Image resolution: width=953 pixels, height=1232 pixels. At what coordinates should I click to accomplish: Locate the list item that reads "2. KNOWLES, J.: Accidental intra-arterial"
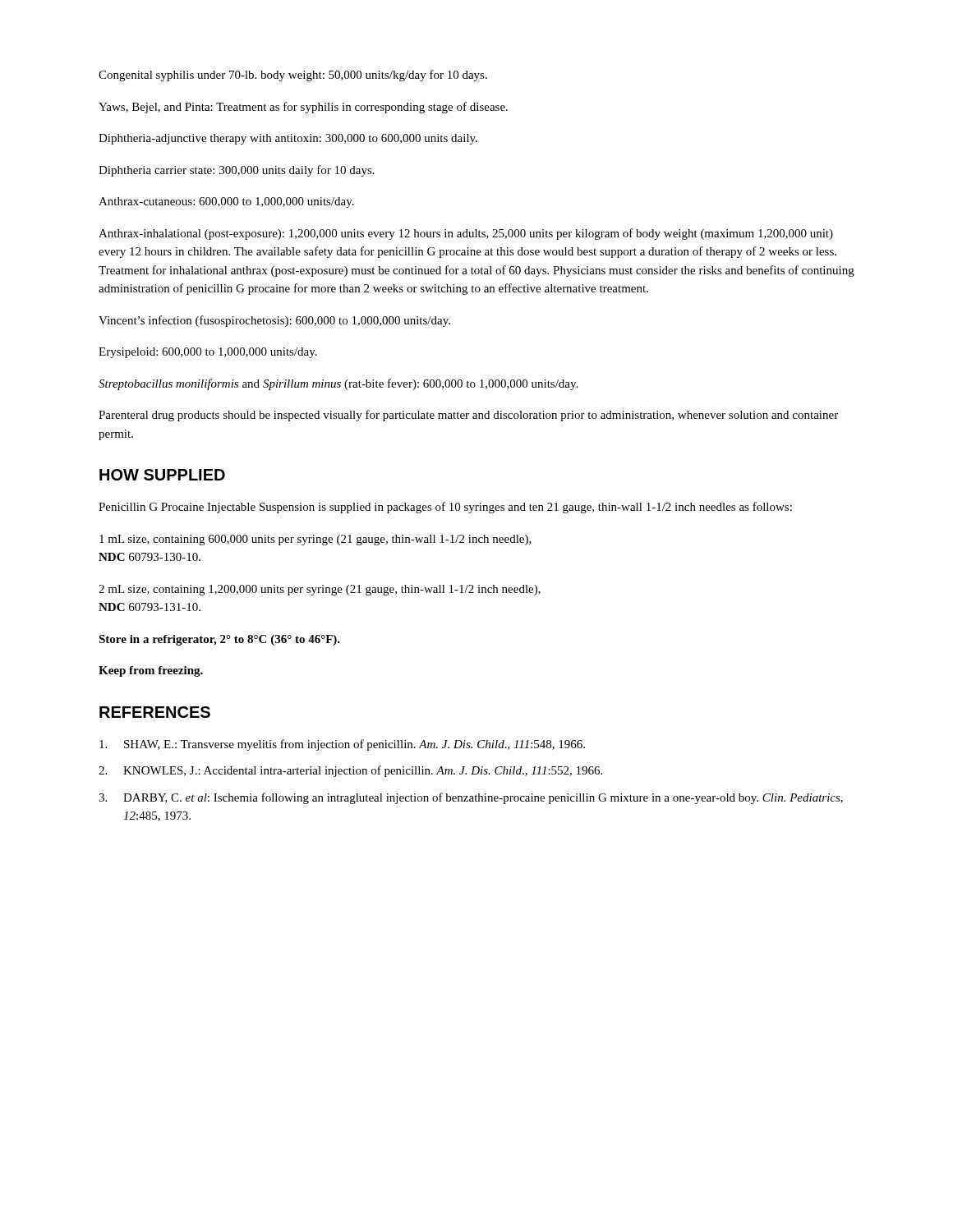[476, 771]
